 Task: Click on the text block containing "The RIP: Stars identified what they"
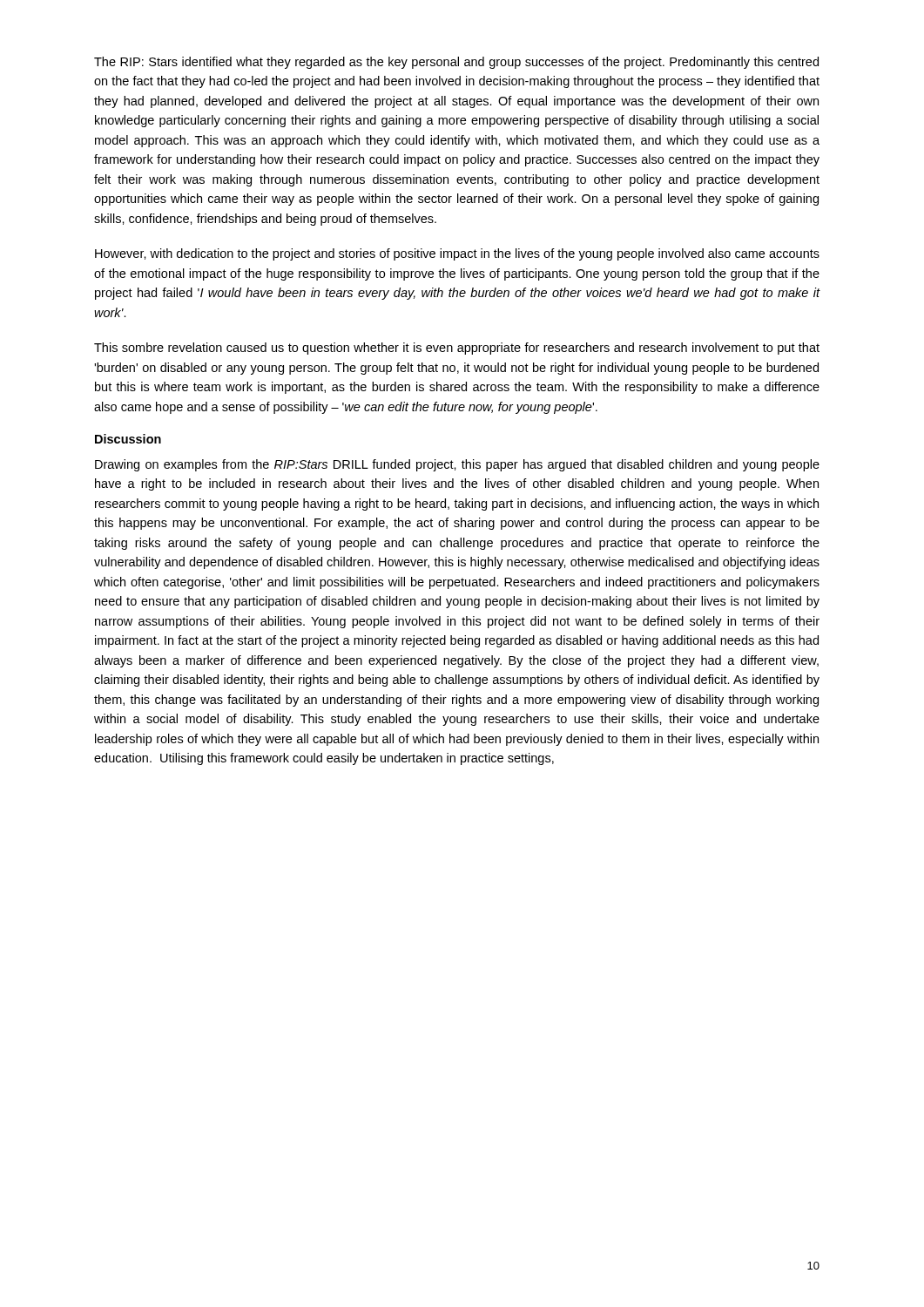click(x=457, y=140)
